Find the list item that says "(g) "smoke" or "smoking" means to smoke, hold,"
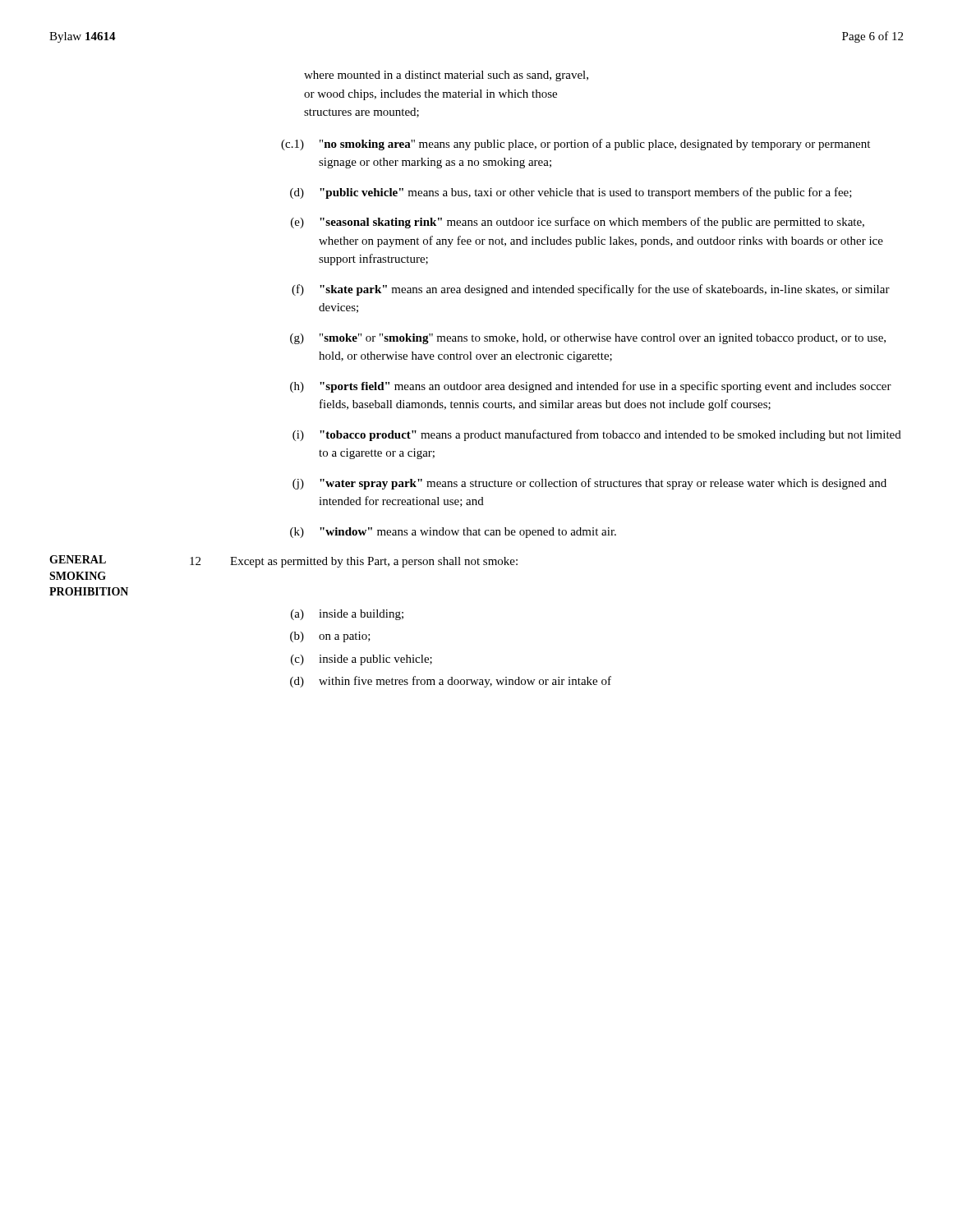The image size is (953, 1232). pyautogui.click(x=571, y=347)
